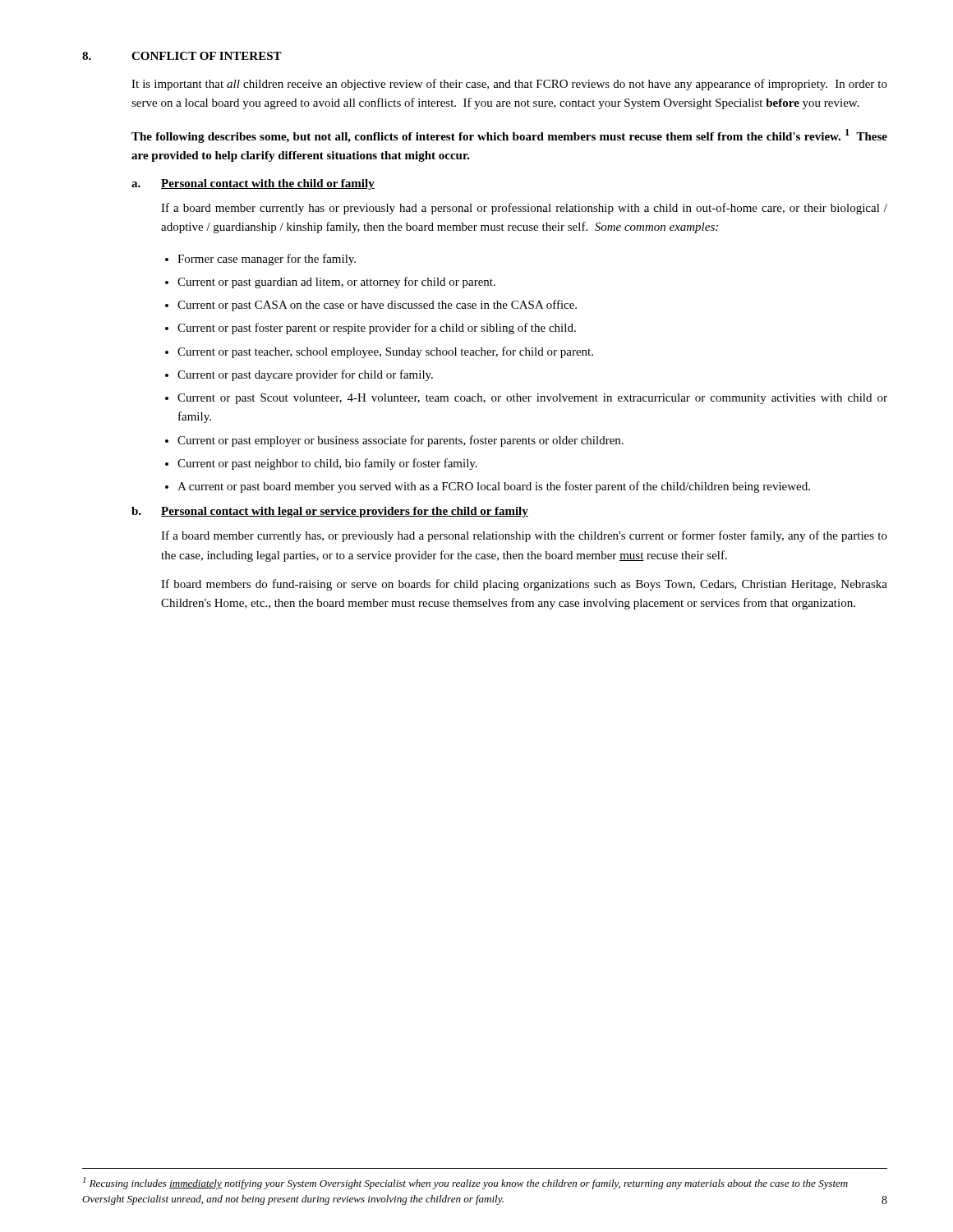Click on the section header containing "b. Personal contact with legal or service"
Viewport: 953px width, 1232px height.
coord(330,511)
